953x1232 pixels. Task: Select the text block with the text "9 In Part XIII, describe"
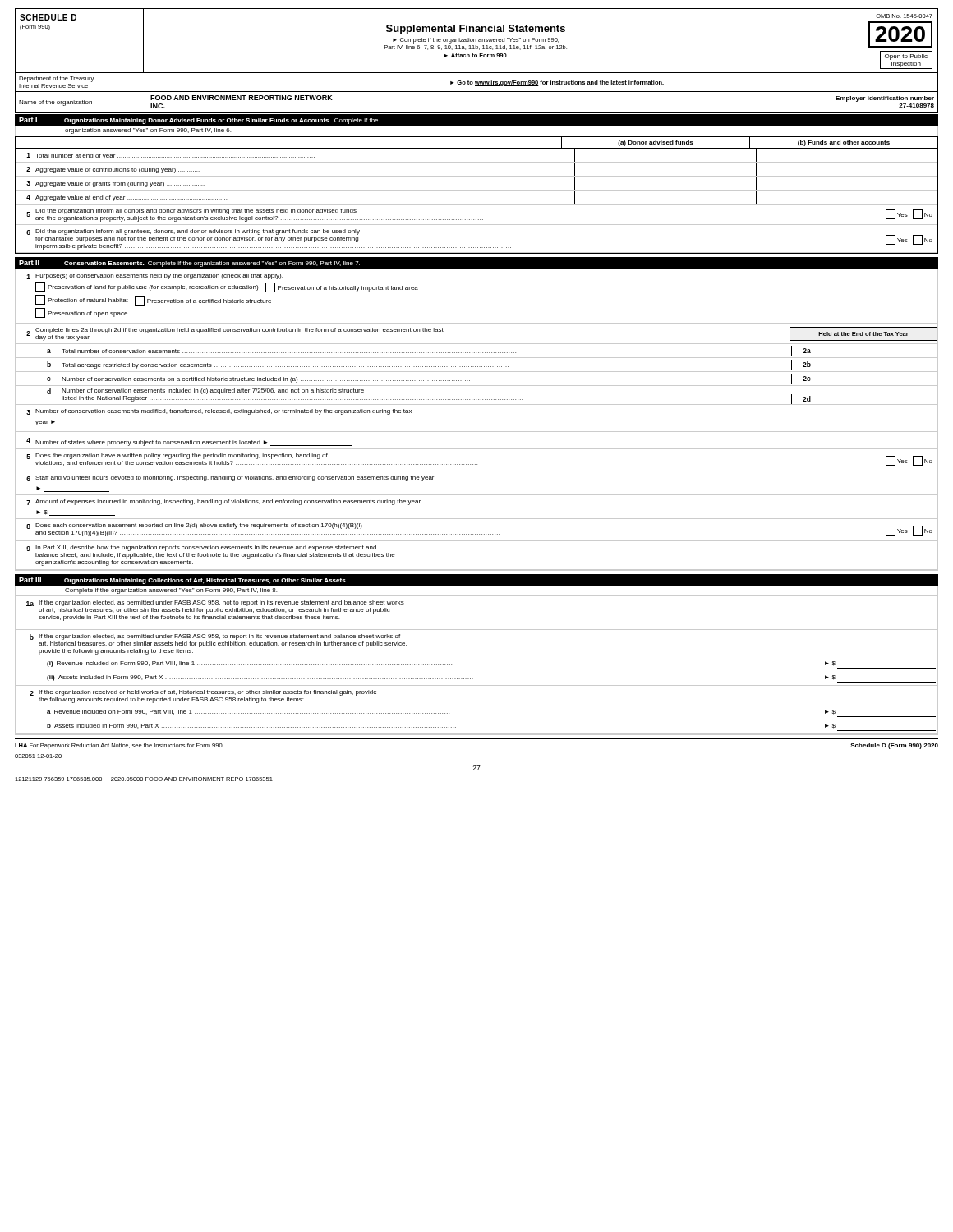201,548
